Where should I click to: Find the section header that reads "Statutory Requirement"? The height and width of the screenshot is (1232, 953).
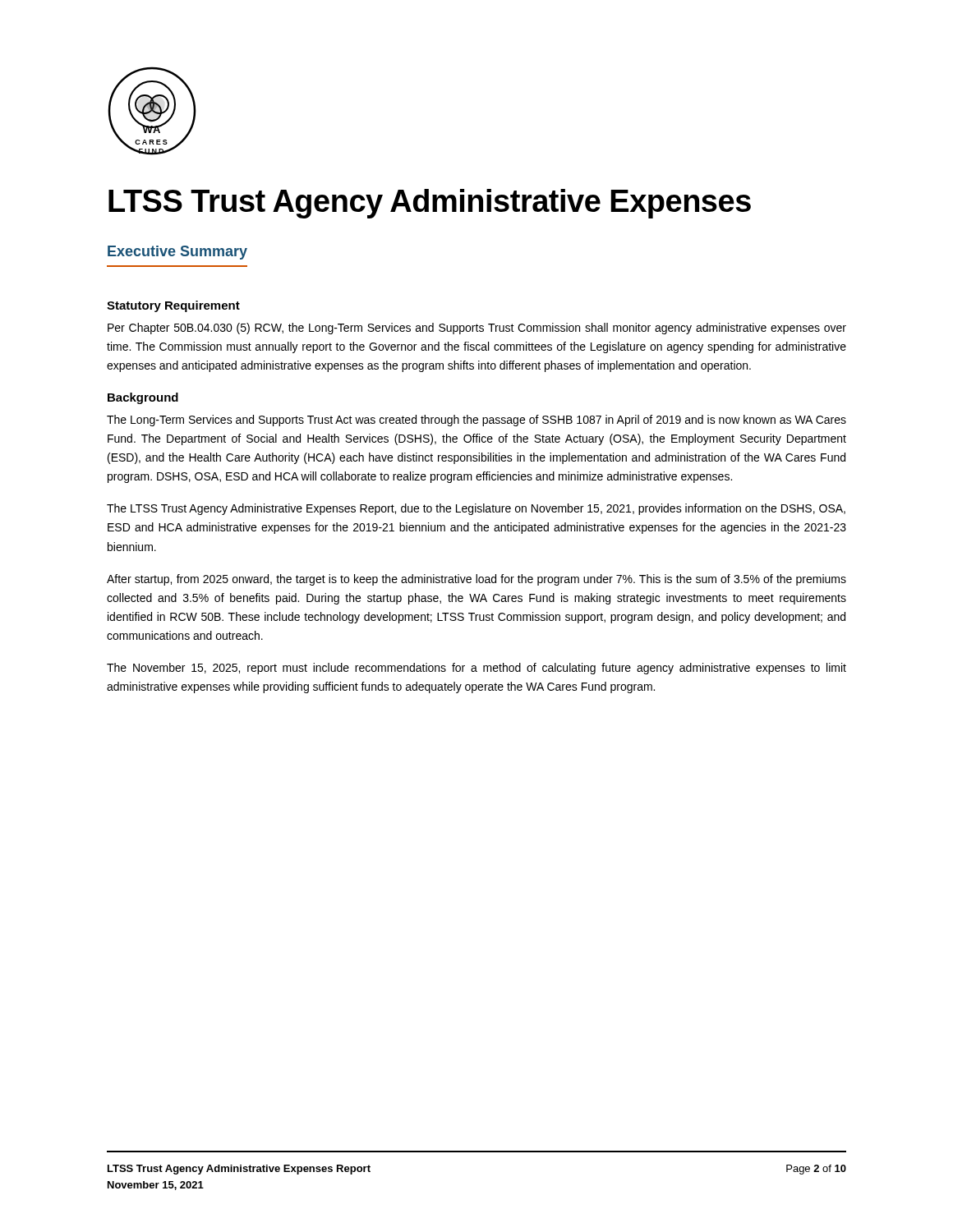(173, 306)
